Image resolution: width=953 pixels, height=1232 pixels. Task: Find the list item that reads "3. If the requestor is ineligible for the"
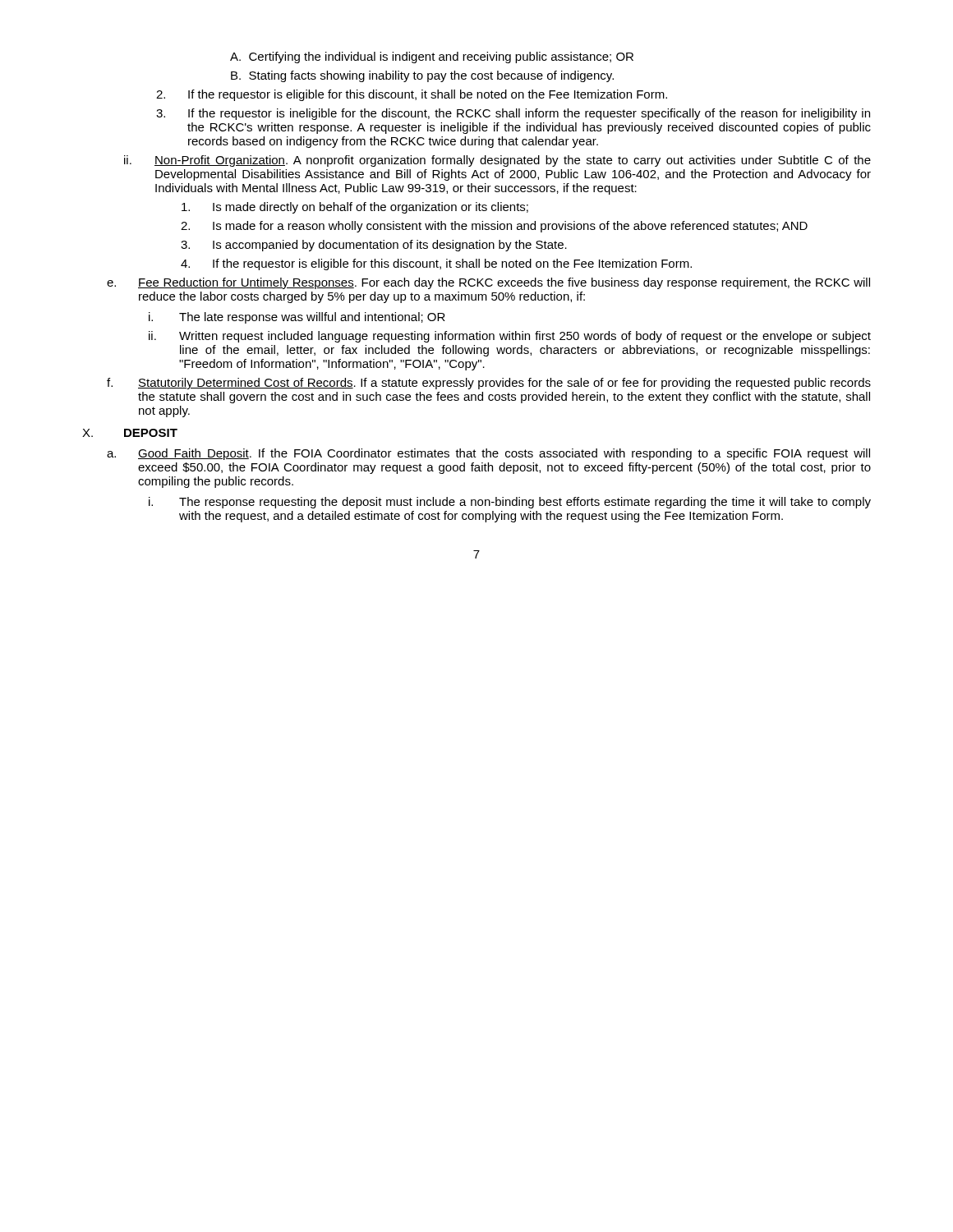[x=513, y=127]
